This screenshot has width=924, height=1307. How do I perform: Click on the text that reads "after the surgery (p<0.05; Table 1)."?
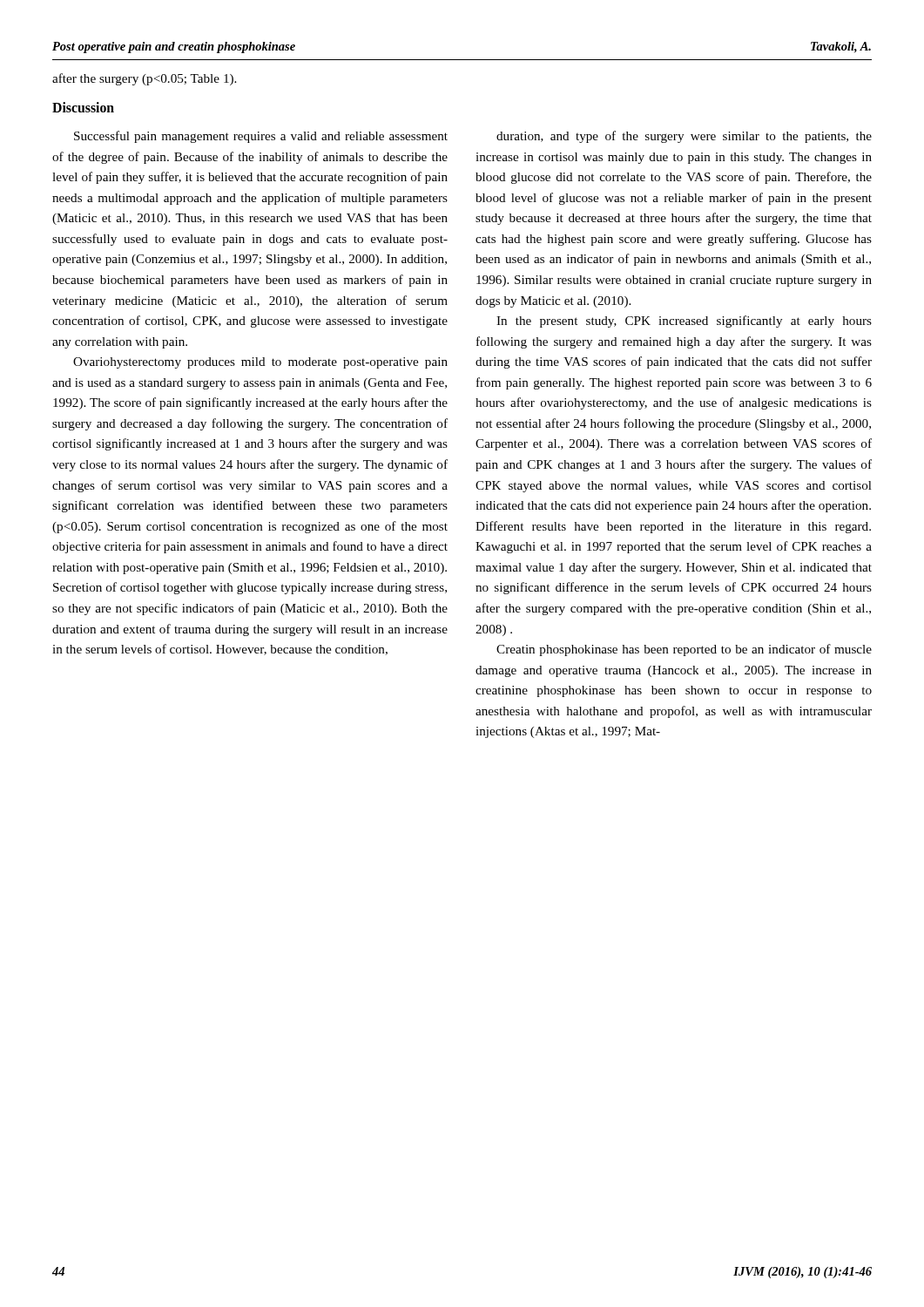pos(145,78)
